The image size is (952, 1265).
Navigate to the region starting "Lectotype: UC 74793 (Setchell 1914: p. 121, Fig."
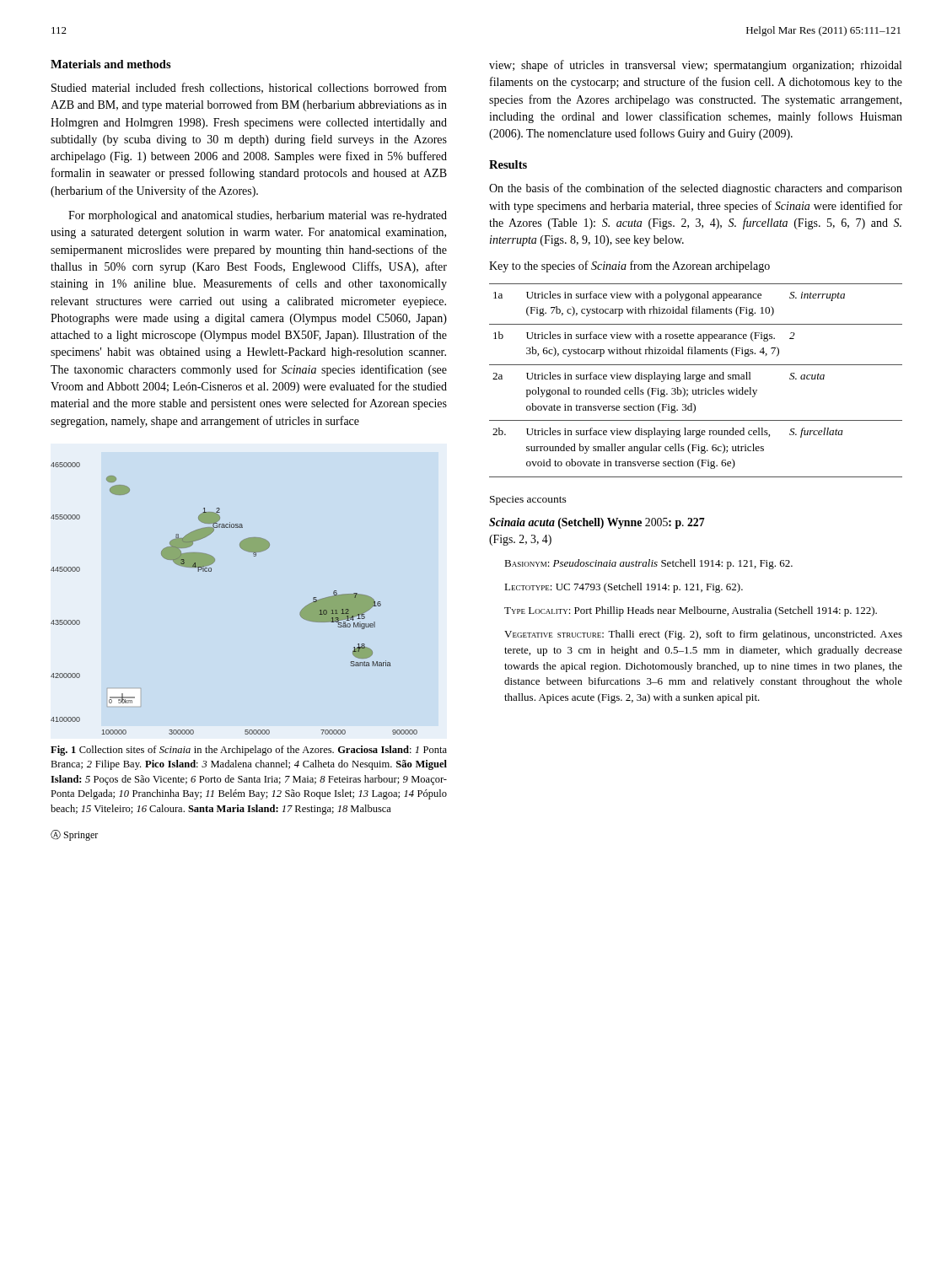703,587
